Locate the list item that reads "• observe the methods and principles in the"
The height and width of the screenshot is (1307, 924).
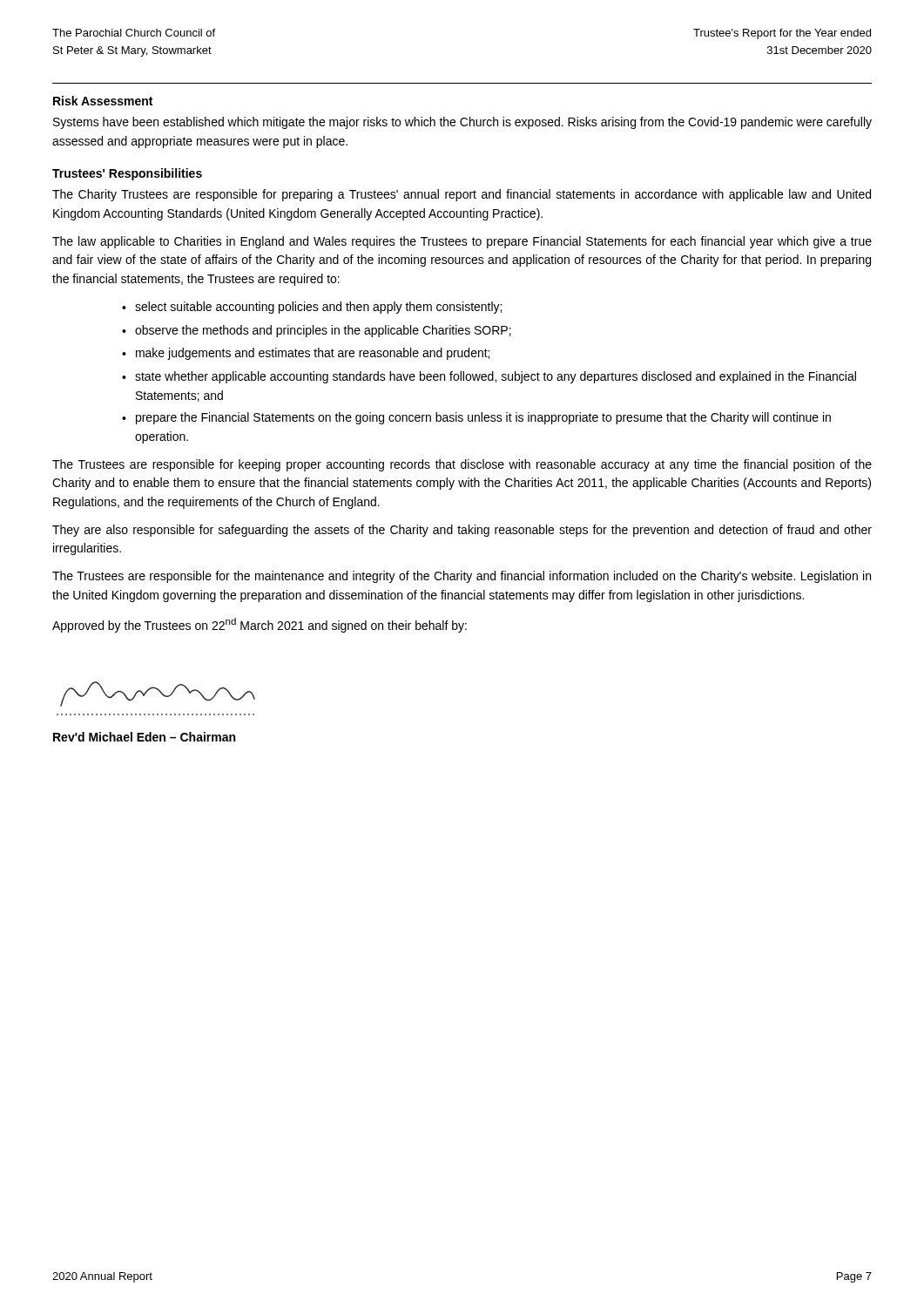click(x=317, y=331)
